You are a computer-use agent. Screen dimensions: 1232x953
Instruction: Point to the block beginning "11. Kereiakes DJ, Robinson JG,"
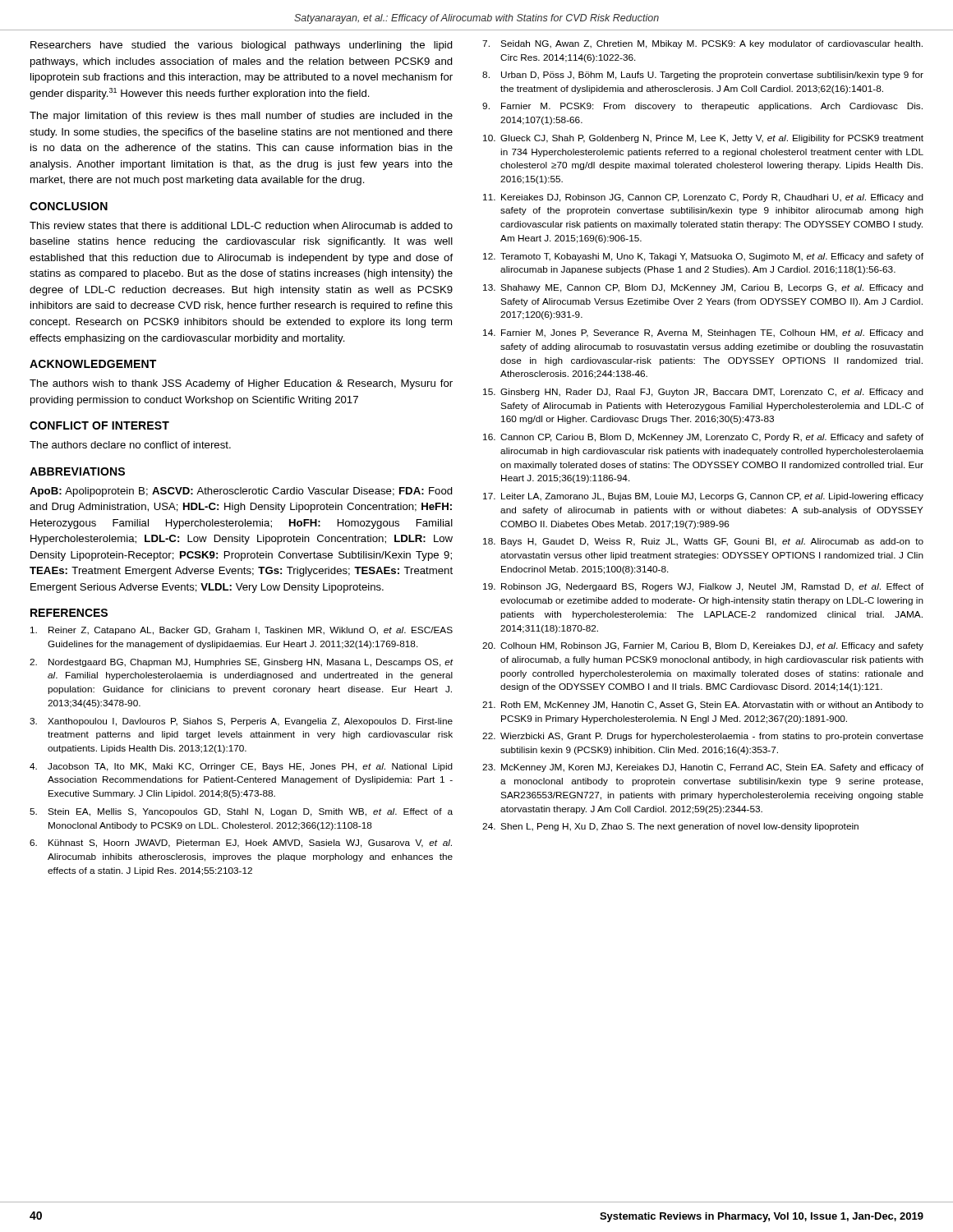pos(703,218)
